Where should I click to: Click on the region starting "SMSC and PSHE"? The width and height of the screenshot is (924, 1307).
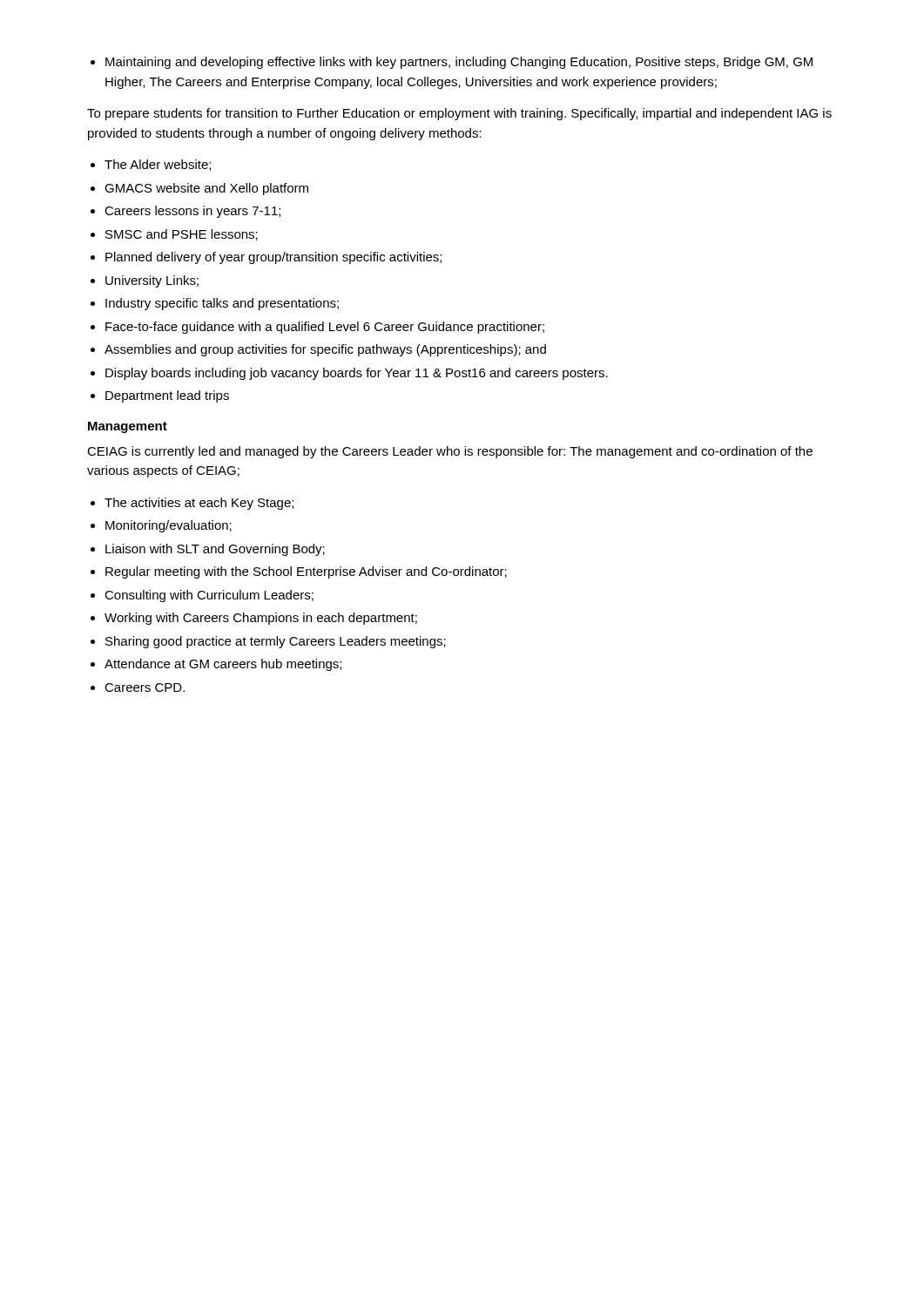click(174, 235)
